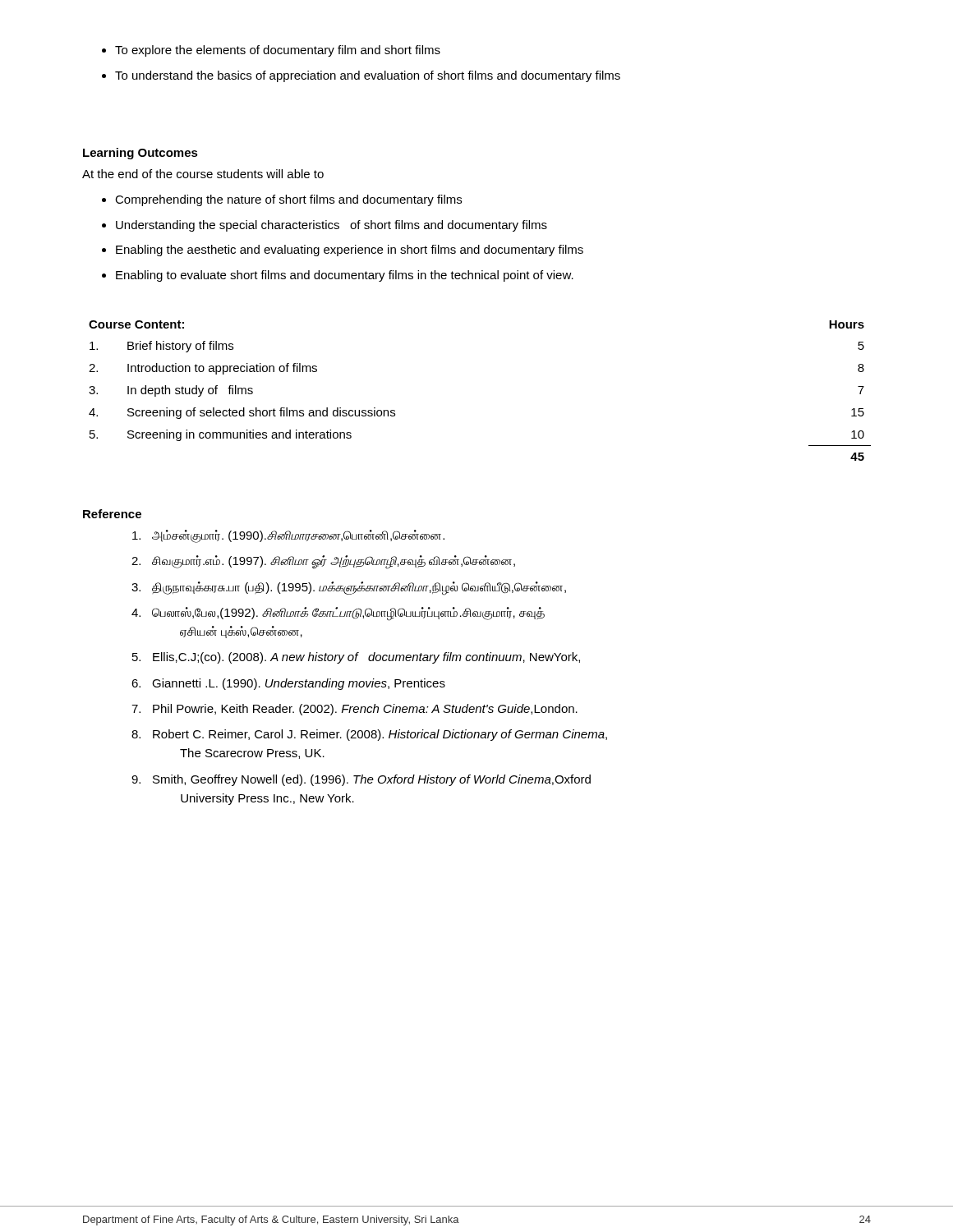This screenshot has width=953, height=1232.
Task: Find the block starting "To understand the basics of appreciation"
Action: [368, 75]
